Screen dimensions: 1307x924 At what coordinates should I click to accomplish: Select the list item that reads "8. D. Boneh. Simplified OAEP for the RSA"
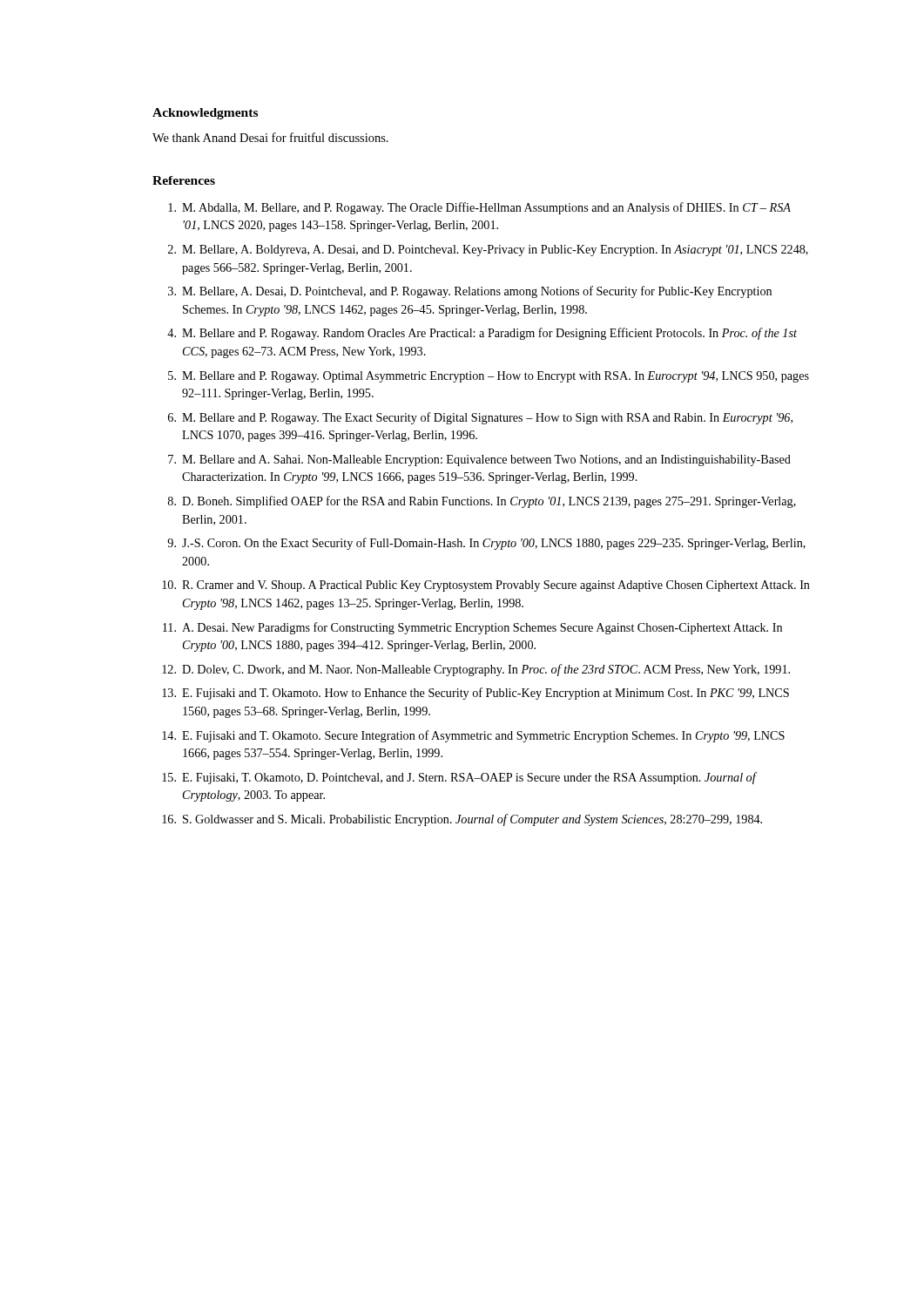[482, 510]
